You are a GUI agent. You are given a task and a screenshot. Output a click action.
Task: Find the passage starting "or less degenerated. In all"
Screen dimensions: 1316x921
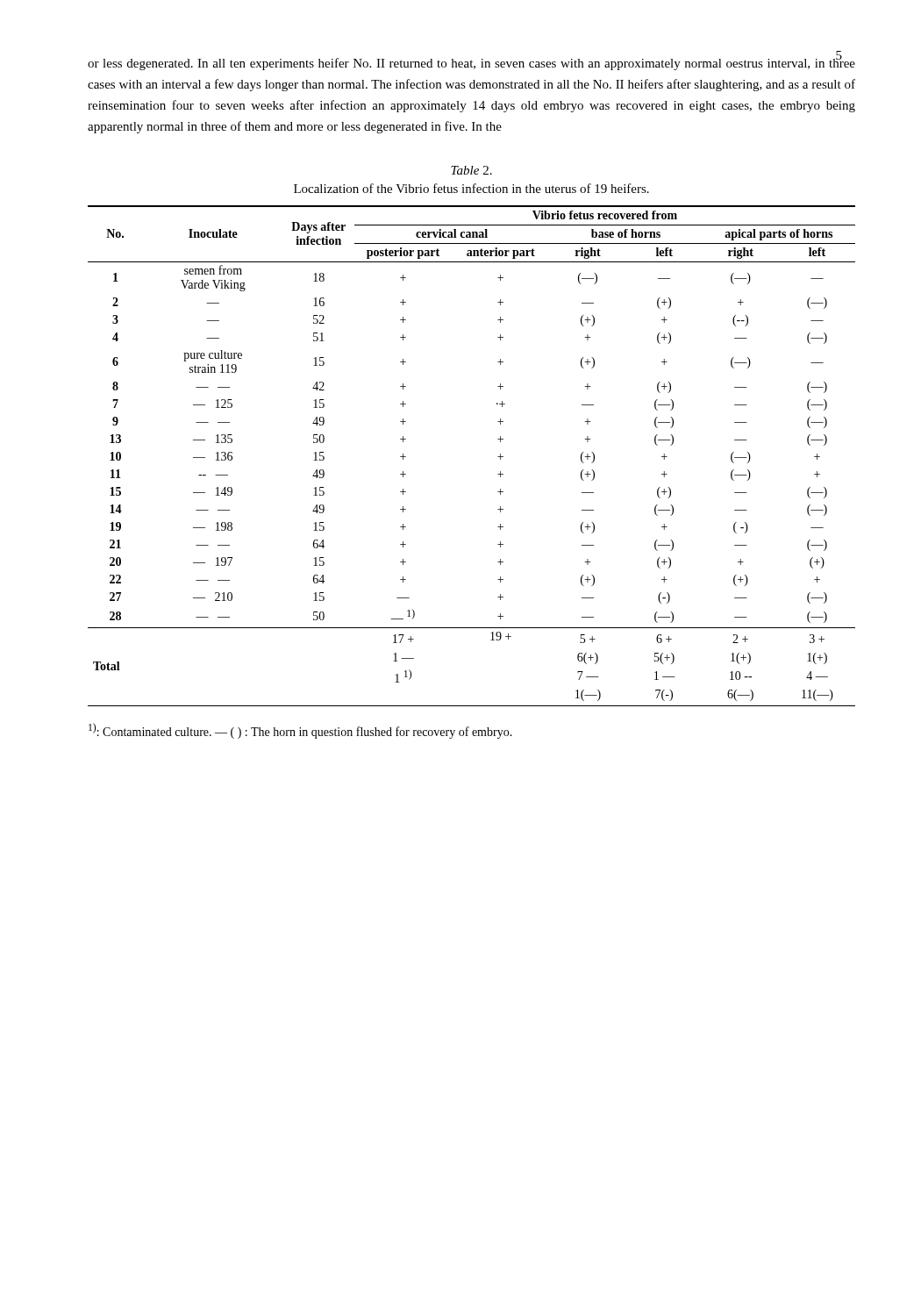pyautogui.click(x=471, y=95)
